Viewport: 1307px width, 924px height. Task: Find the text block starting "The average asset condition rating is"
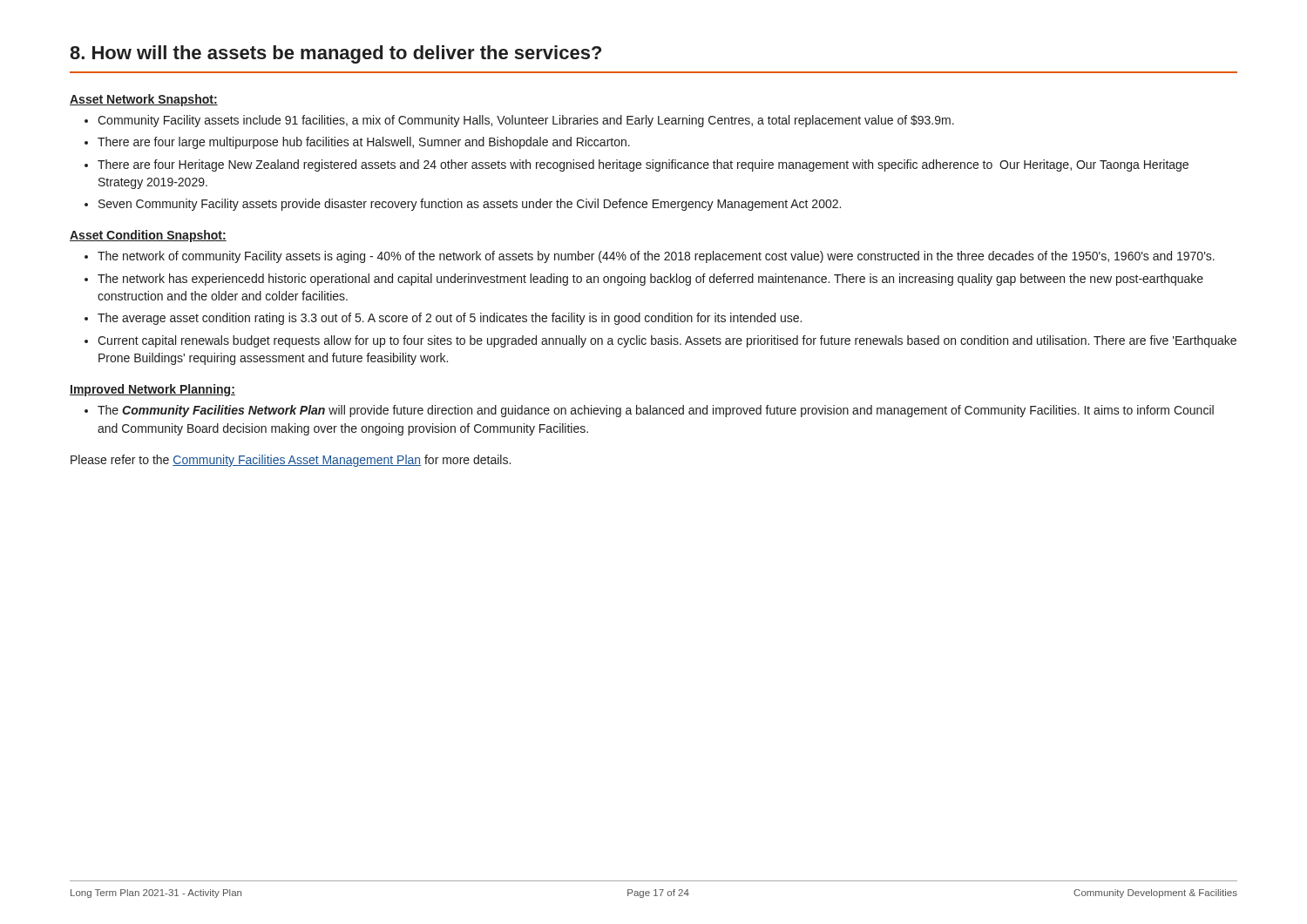point(450,318)
